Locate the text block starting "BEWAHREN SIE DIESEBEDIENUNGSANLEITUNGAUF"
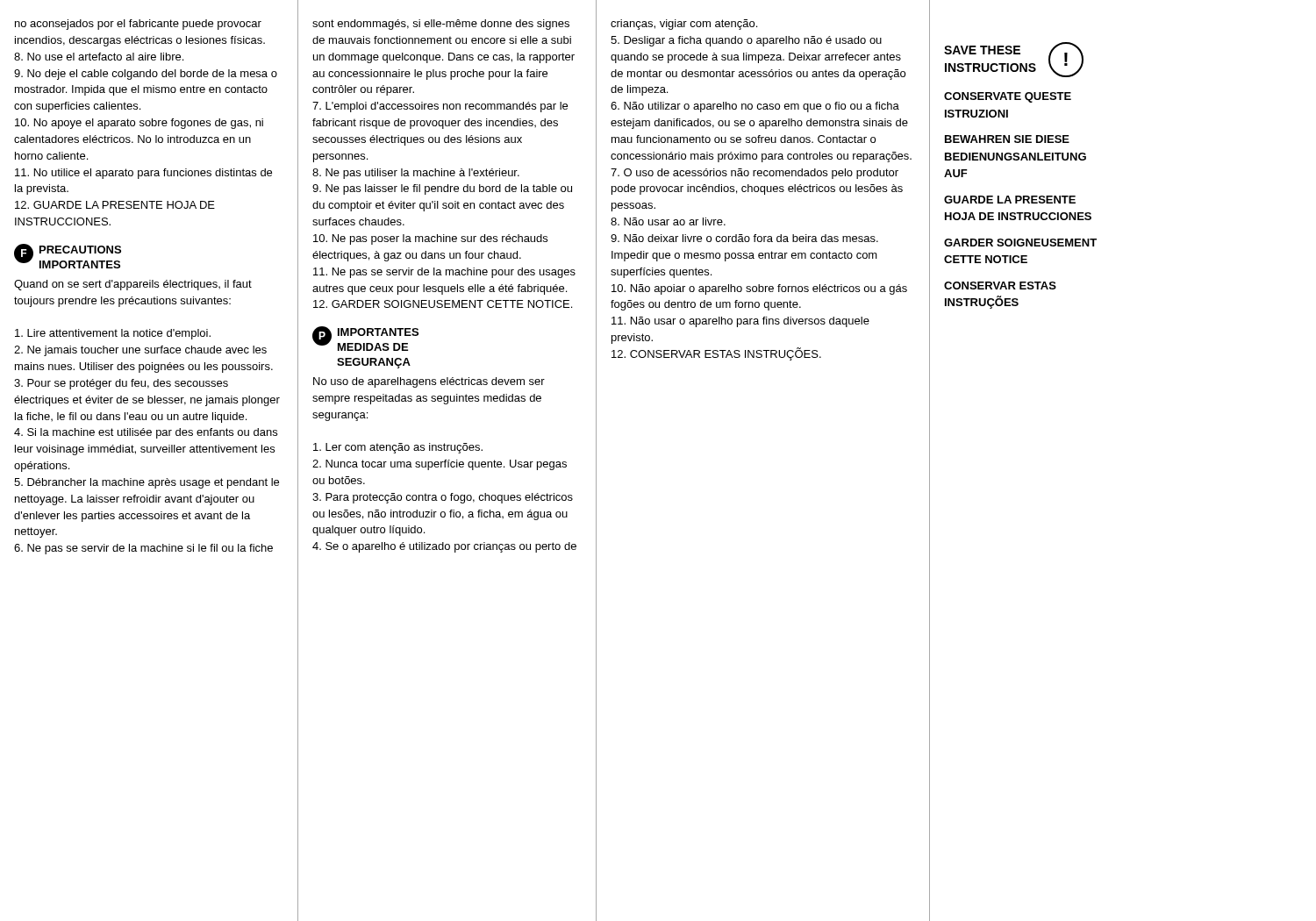This screenshot has width=1316, height=921. click(1015, 156)
